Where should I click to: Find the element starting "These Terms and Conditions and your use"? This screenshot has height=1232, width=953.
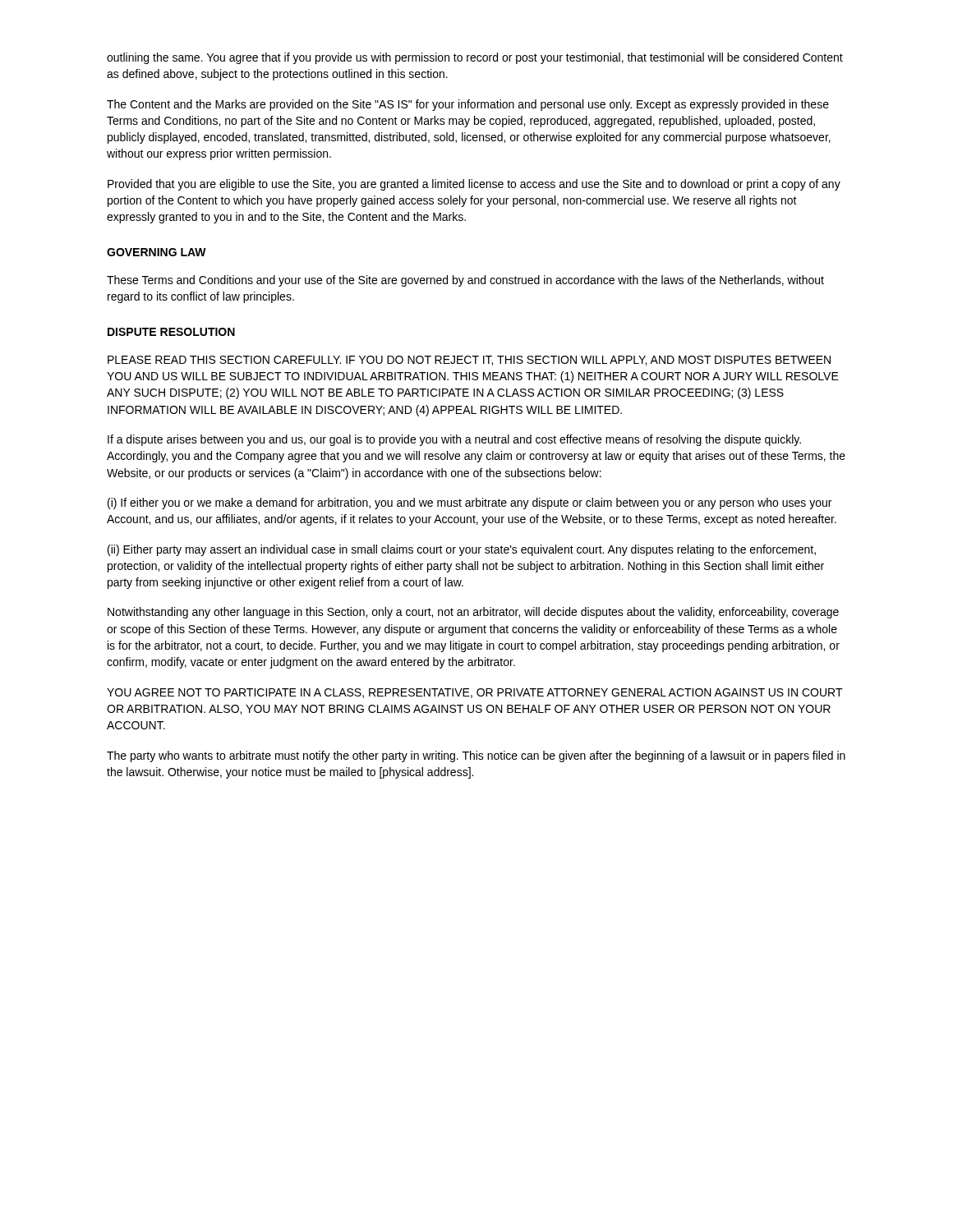(465, 288)
